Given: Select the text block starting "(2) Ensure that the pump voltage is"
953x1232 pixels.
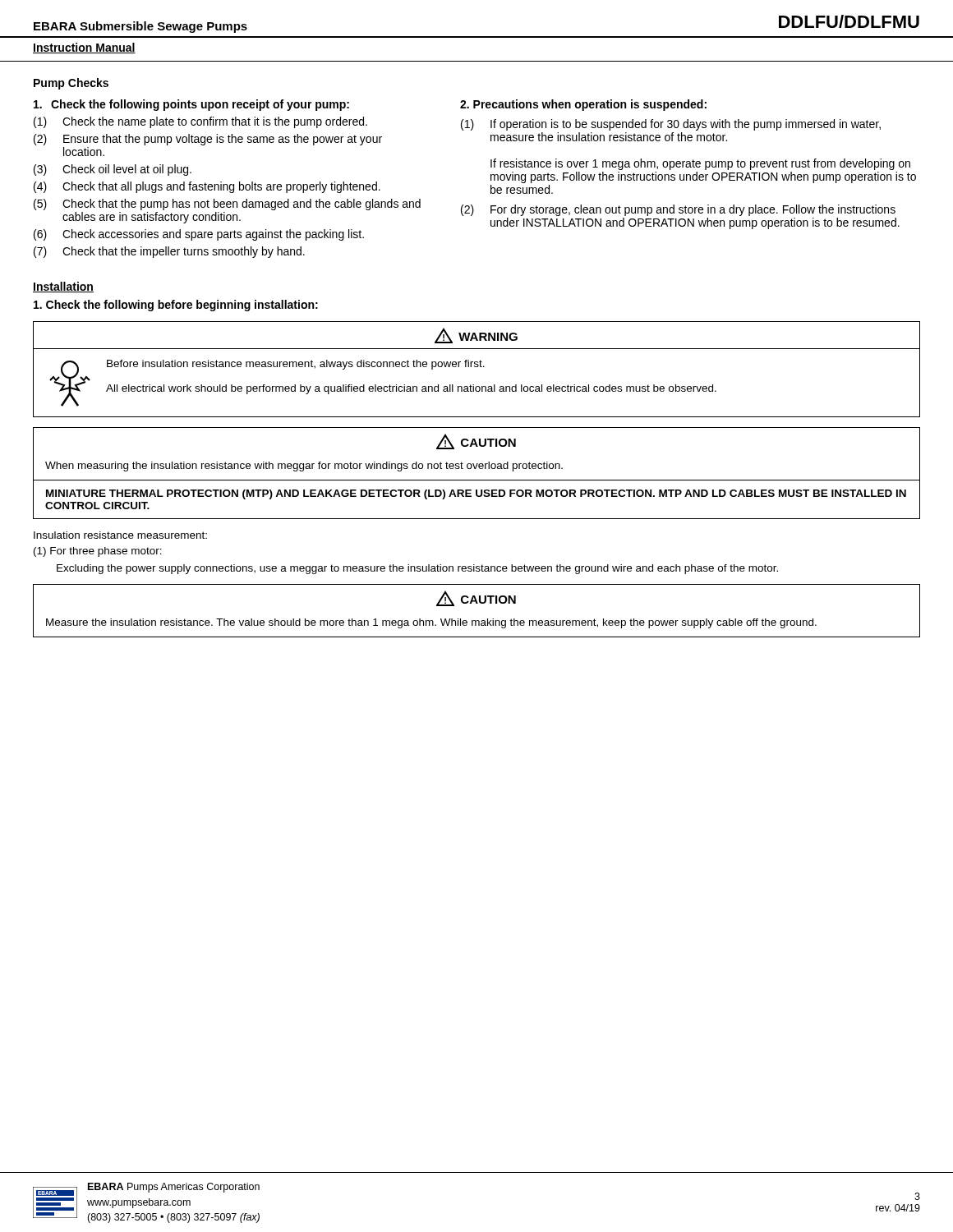Looking at the screenshot, I should click(x=230, y=145).
